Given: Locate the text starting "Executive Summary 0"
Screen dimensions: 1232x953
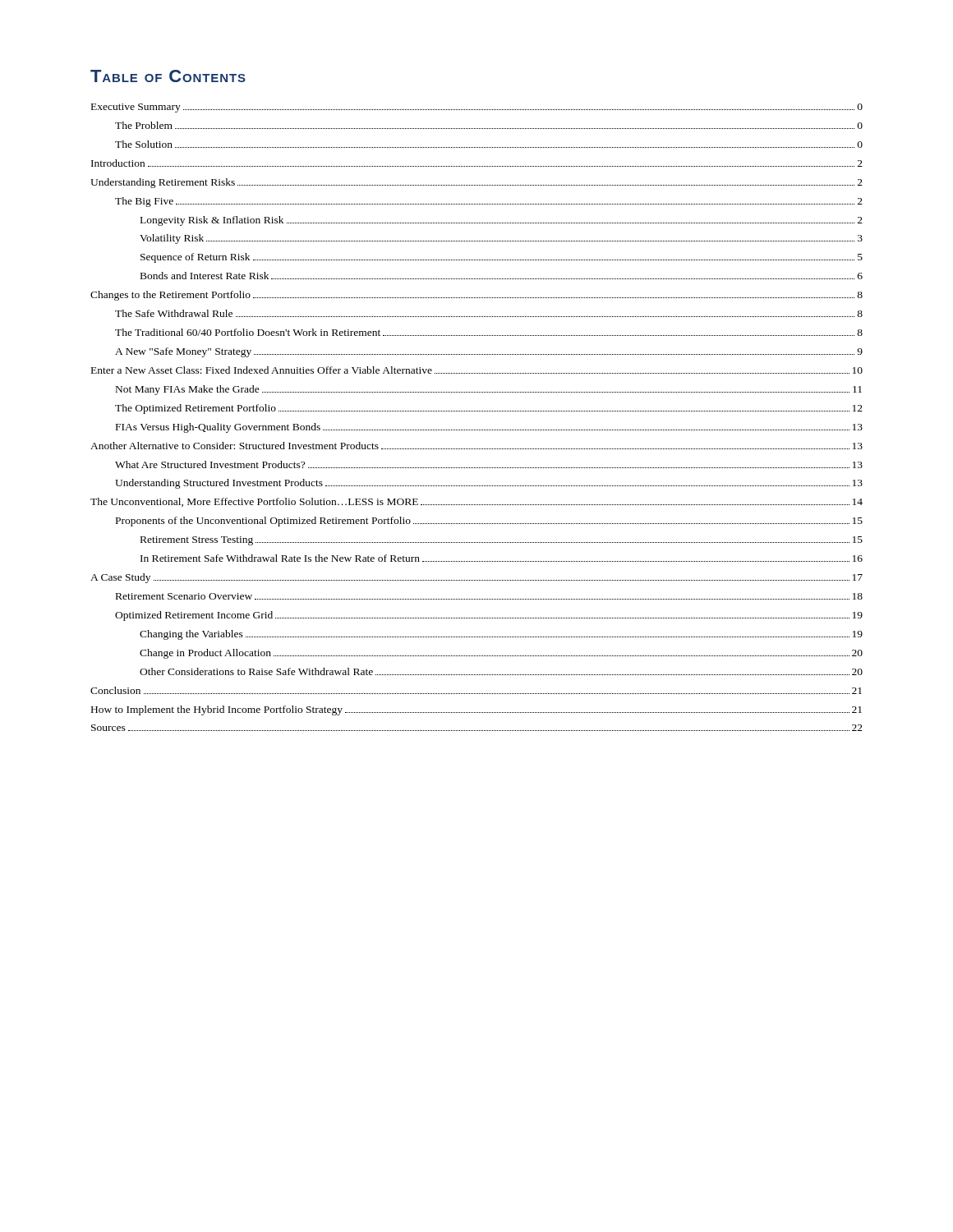Looking at the screenshot, I should [x=476, y=107].
